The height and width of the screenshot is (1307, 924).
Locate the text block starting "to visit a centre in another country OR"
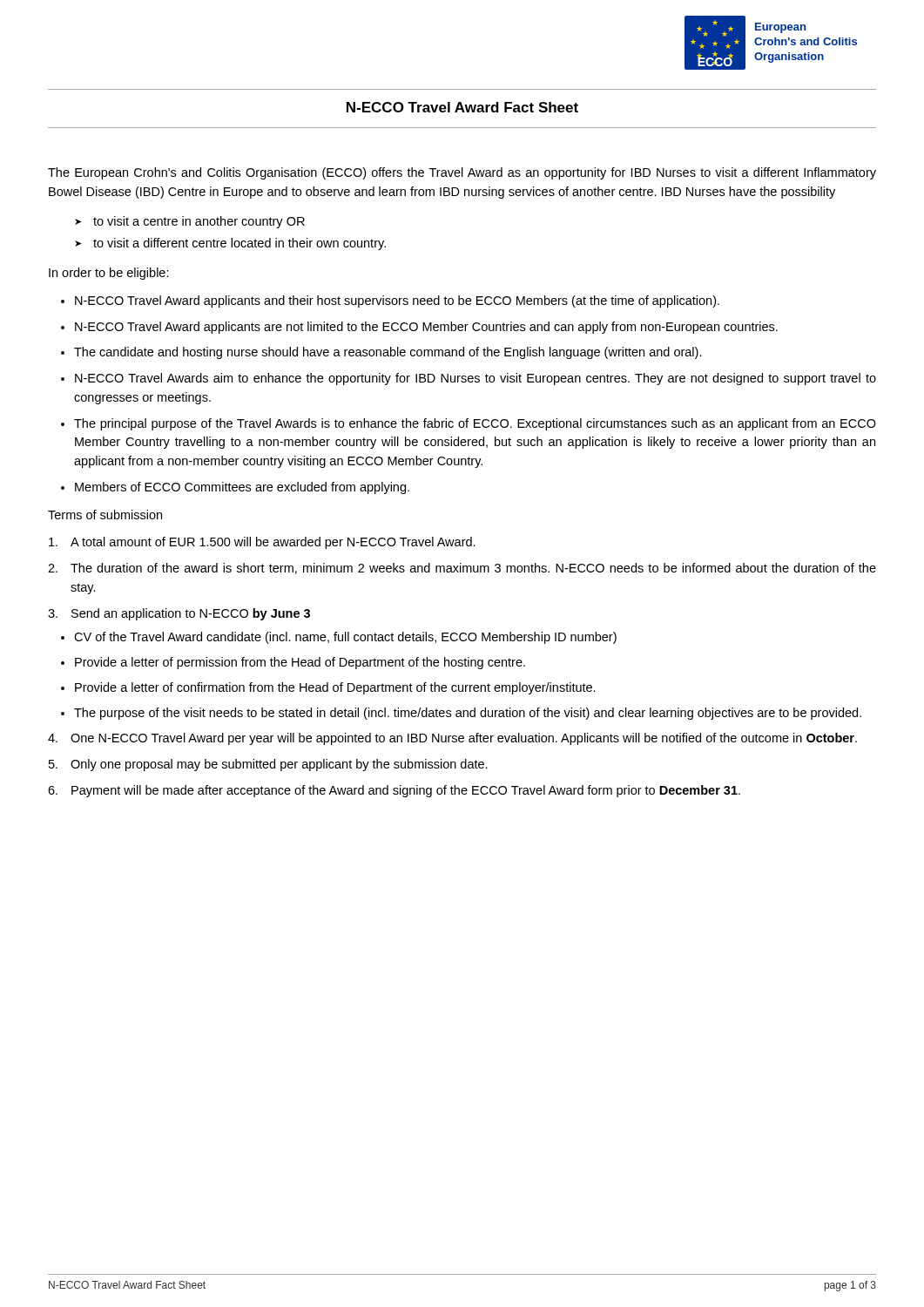199,221
